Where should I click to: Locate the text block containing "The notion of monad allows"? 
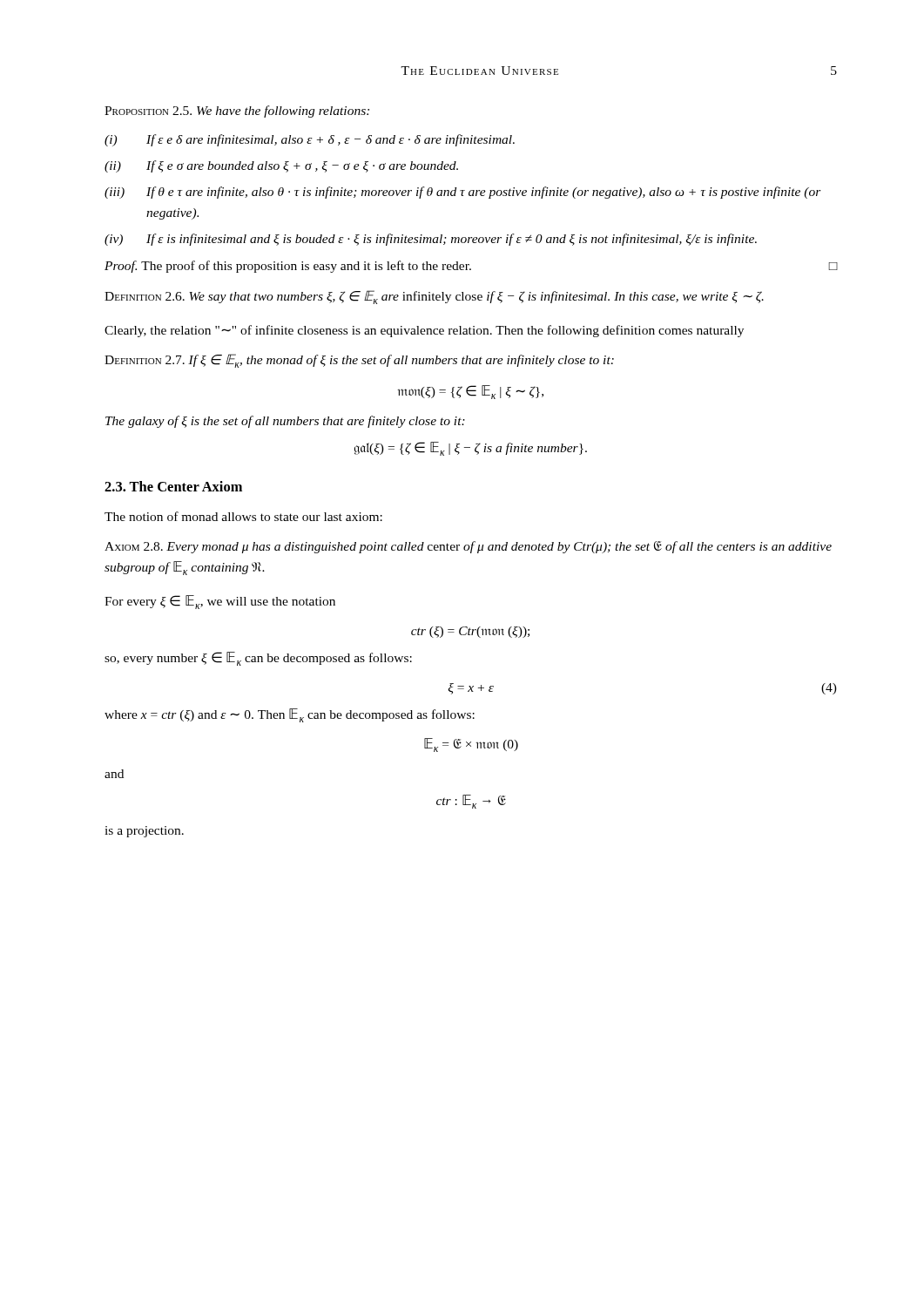pyautogui.click(x=244, y=516)
